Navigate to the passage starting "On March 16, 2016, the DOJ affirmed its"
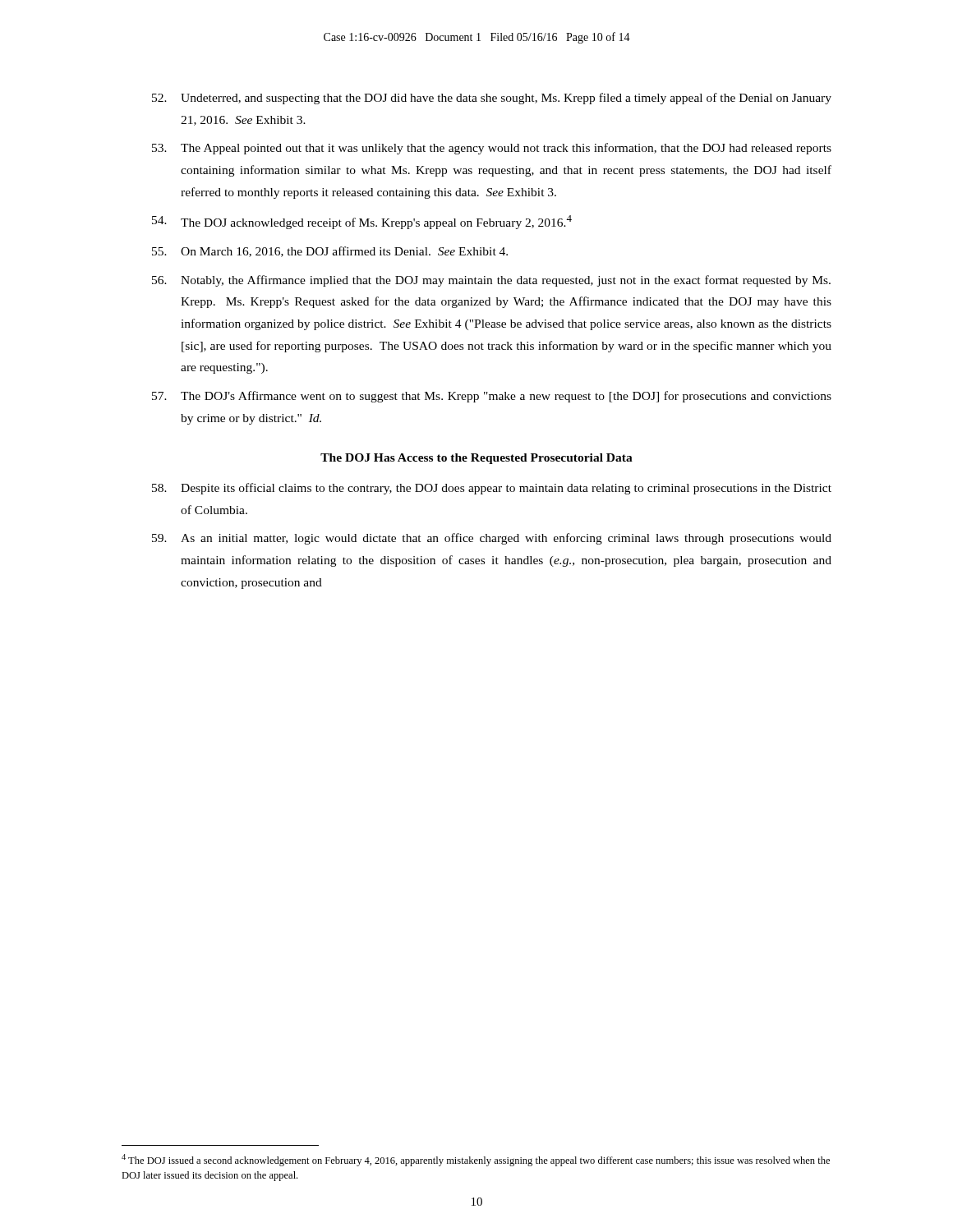 point(476,252)
